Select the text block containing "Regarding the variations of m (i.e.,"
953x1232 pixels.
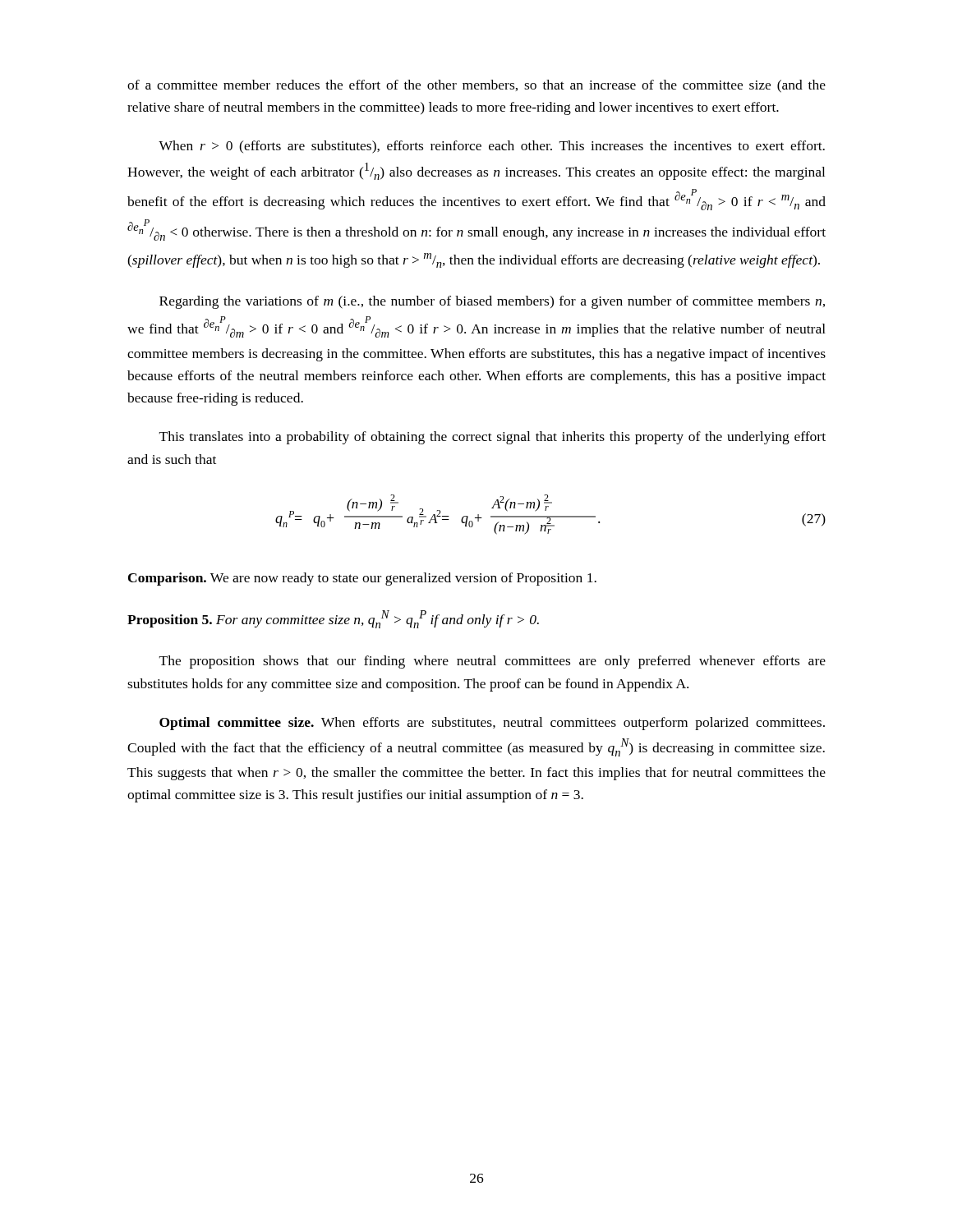476,350
